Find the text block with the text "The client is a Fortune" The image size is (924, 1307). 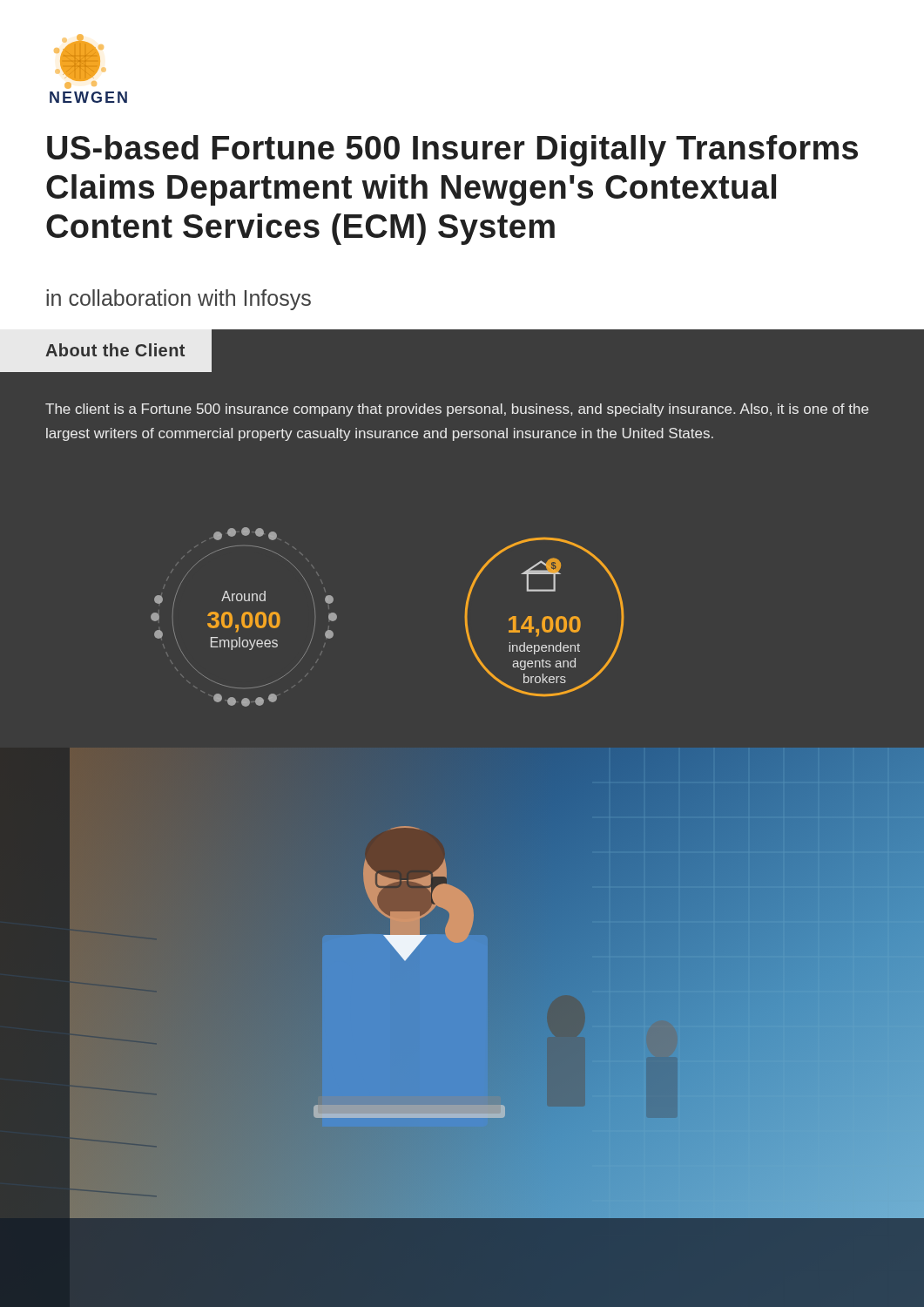pos(457,421)
